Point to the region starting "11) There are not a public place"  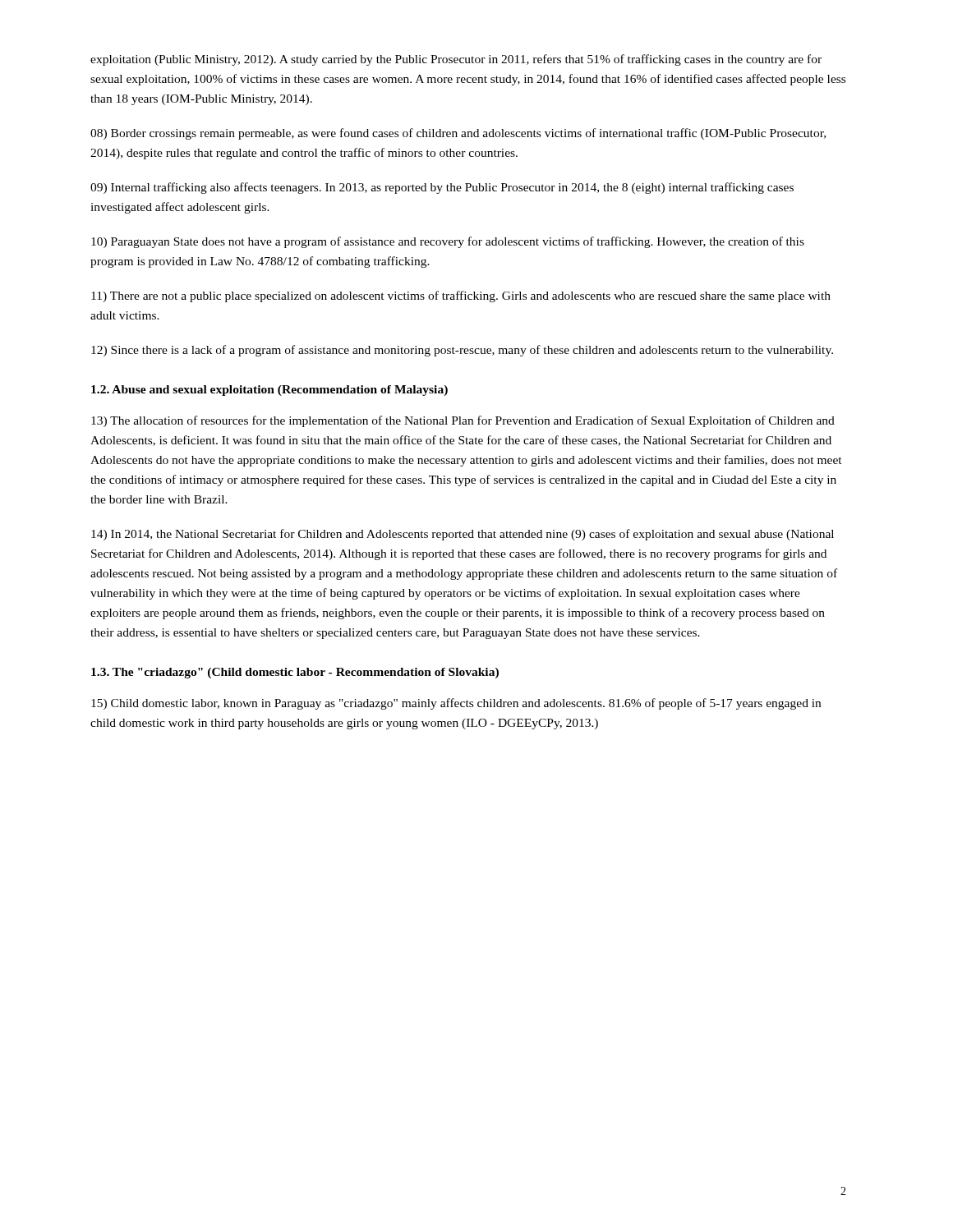[x=460, y=305]
